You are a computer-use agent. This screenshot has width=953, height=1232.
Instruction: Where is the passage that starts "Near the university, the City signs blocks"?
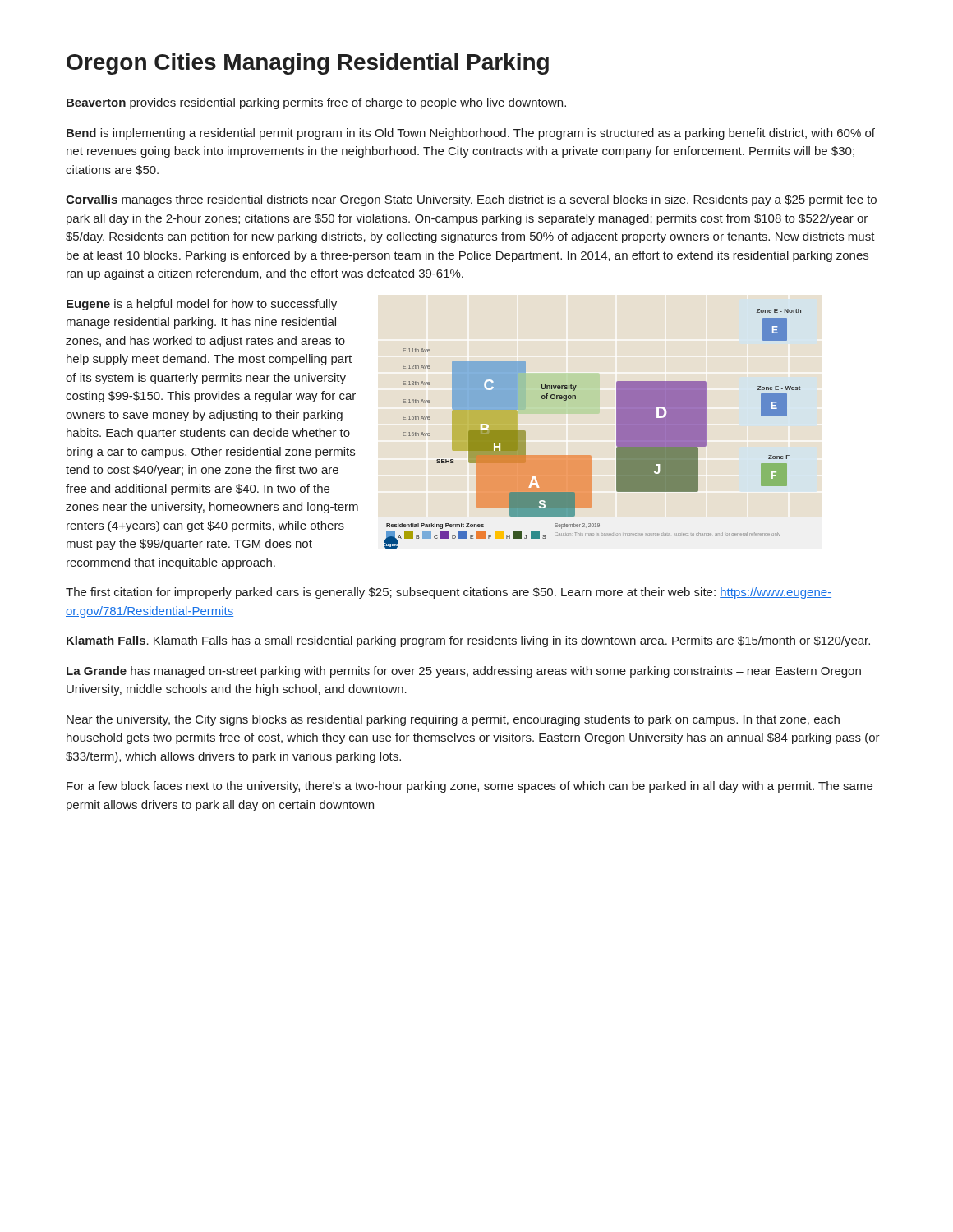coord(473,737)
